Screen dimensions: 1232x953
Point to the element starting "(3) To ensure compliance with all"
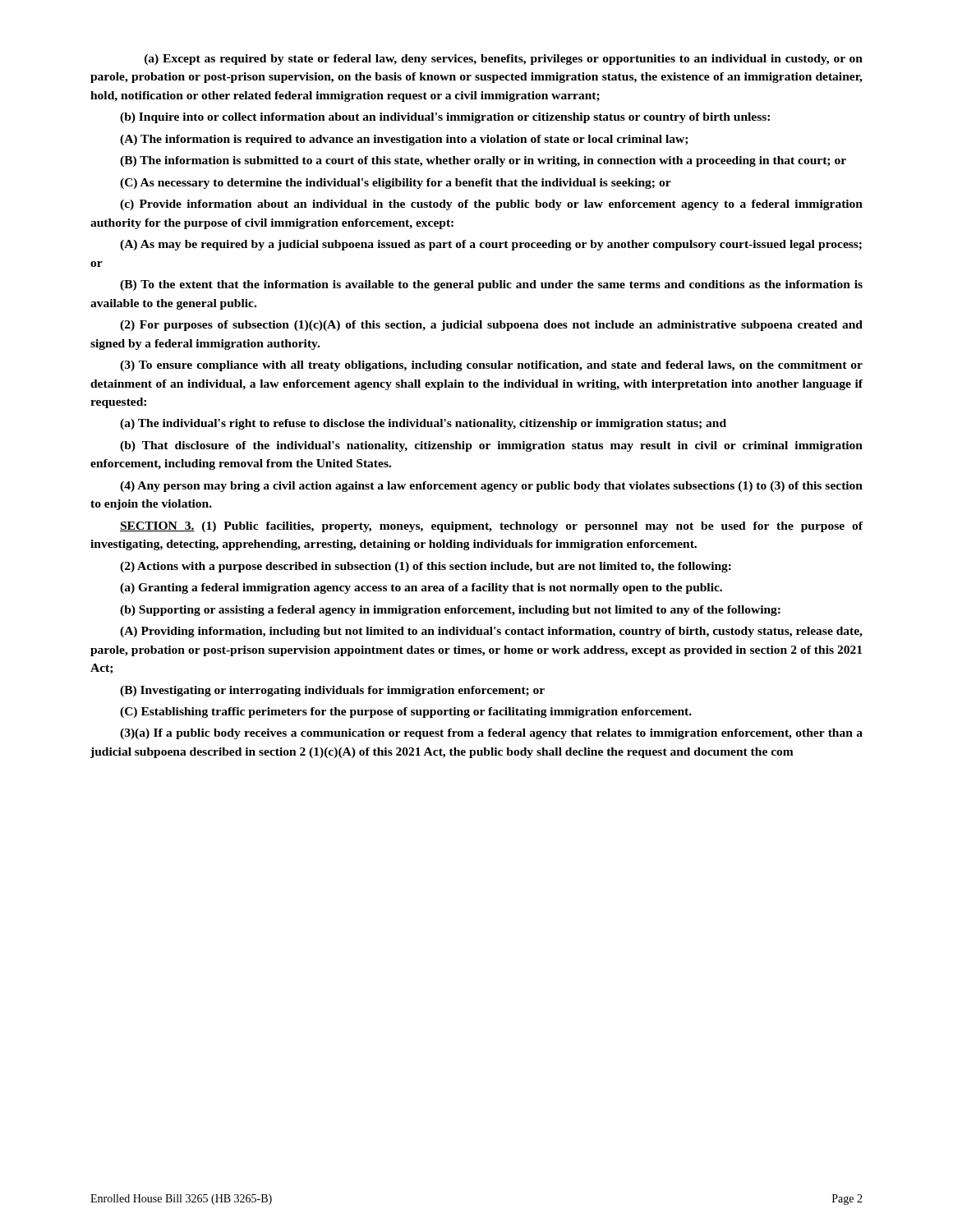point(476,383)
